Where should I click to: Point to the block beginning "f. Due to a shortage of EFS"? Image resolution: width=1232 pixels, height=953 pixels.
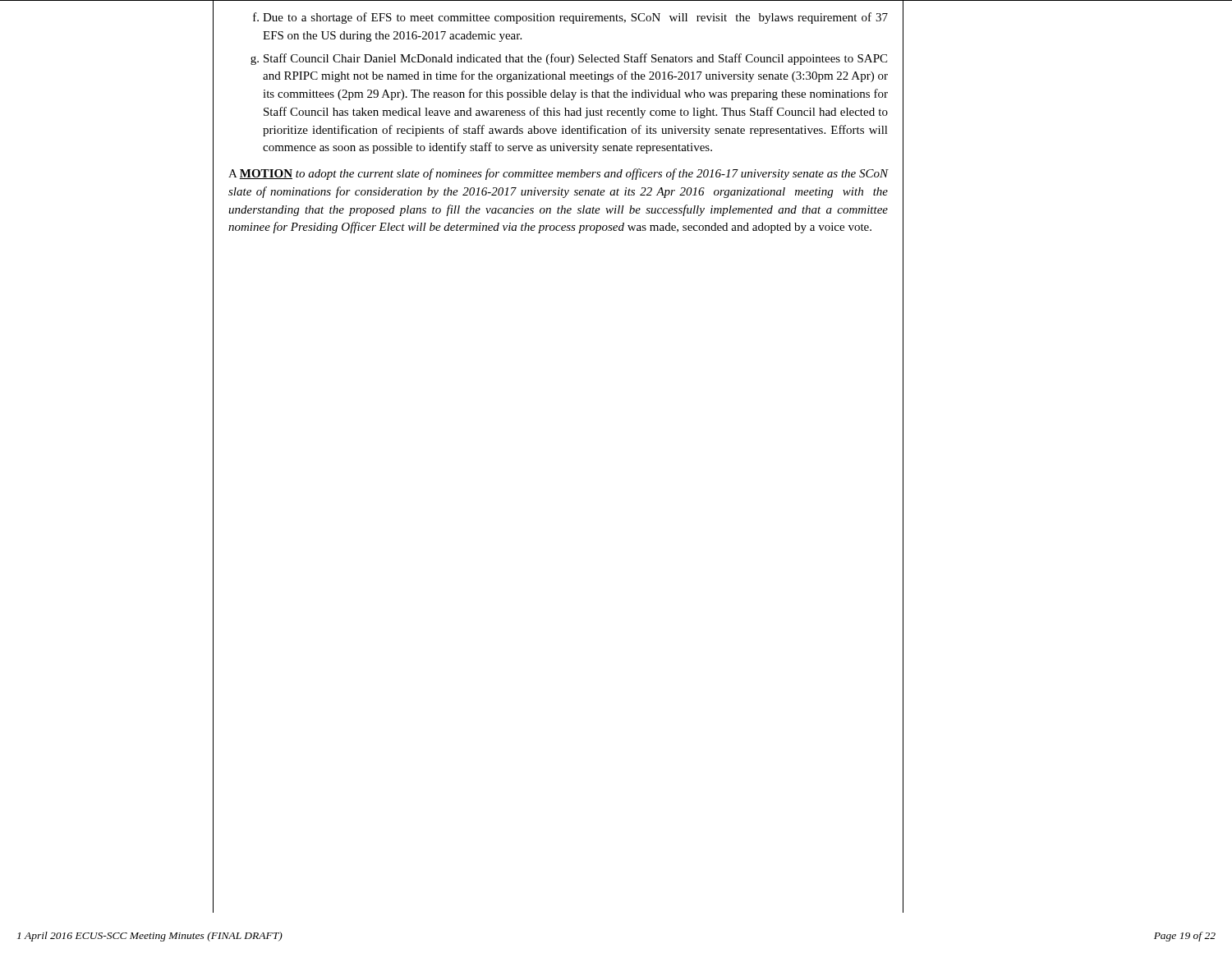(x=558, y=27)
